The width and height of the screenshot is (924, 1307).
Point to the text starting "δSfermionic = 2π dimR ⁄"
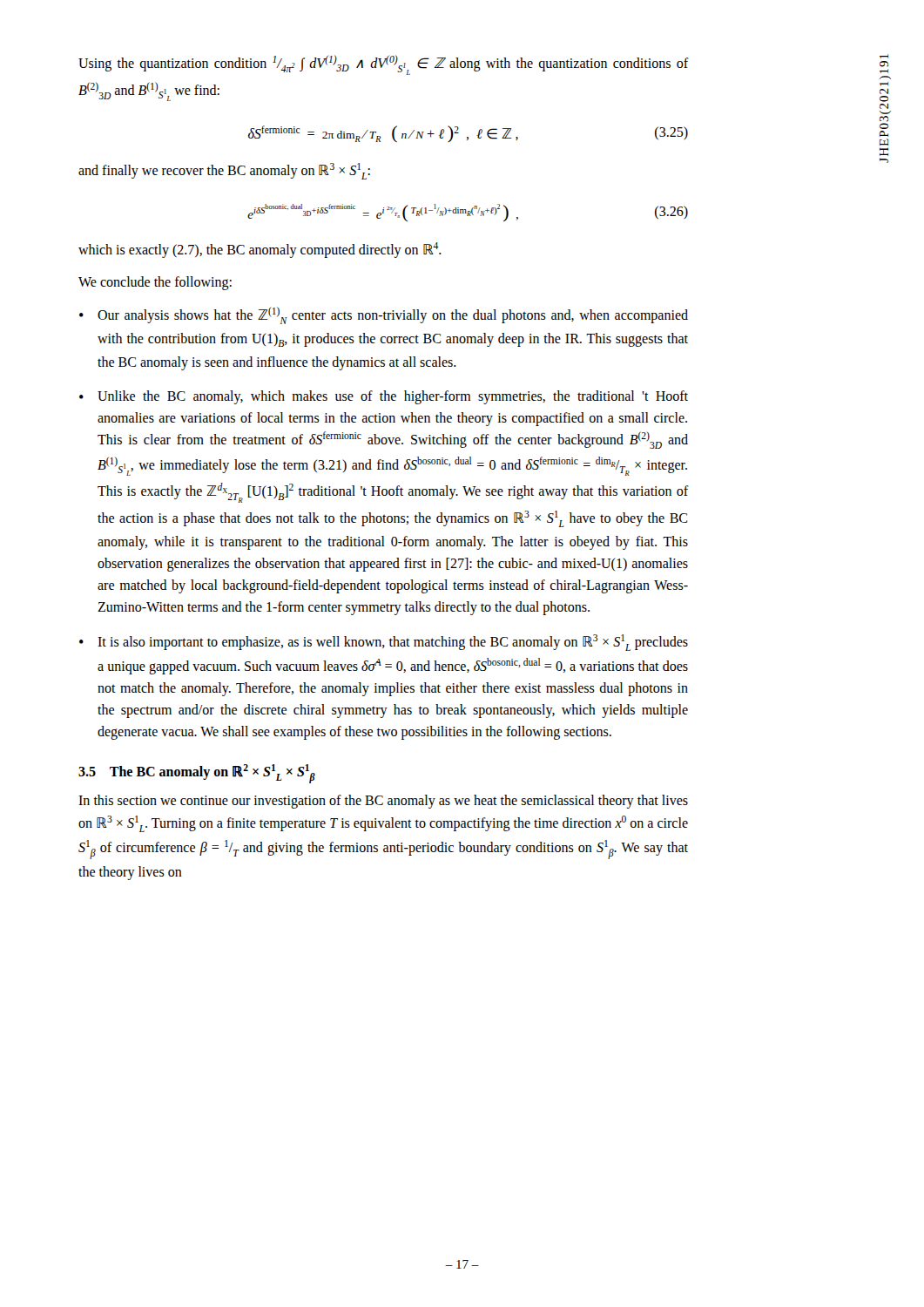[x=383, y=133]
